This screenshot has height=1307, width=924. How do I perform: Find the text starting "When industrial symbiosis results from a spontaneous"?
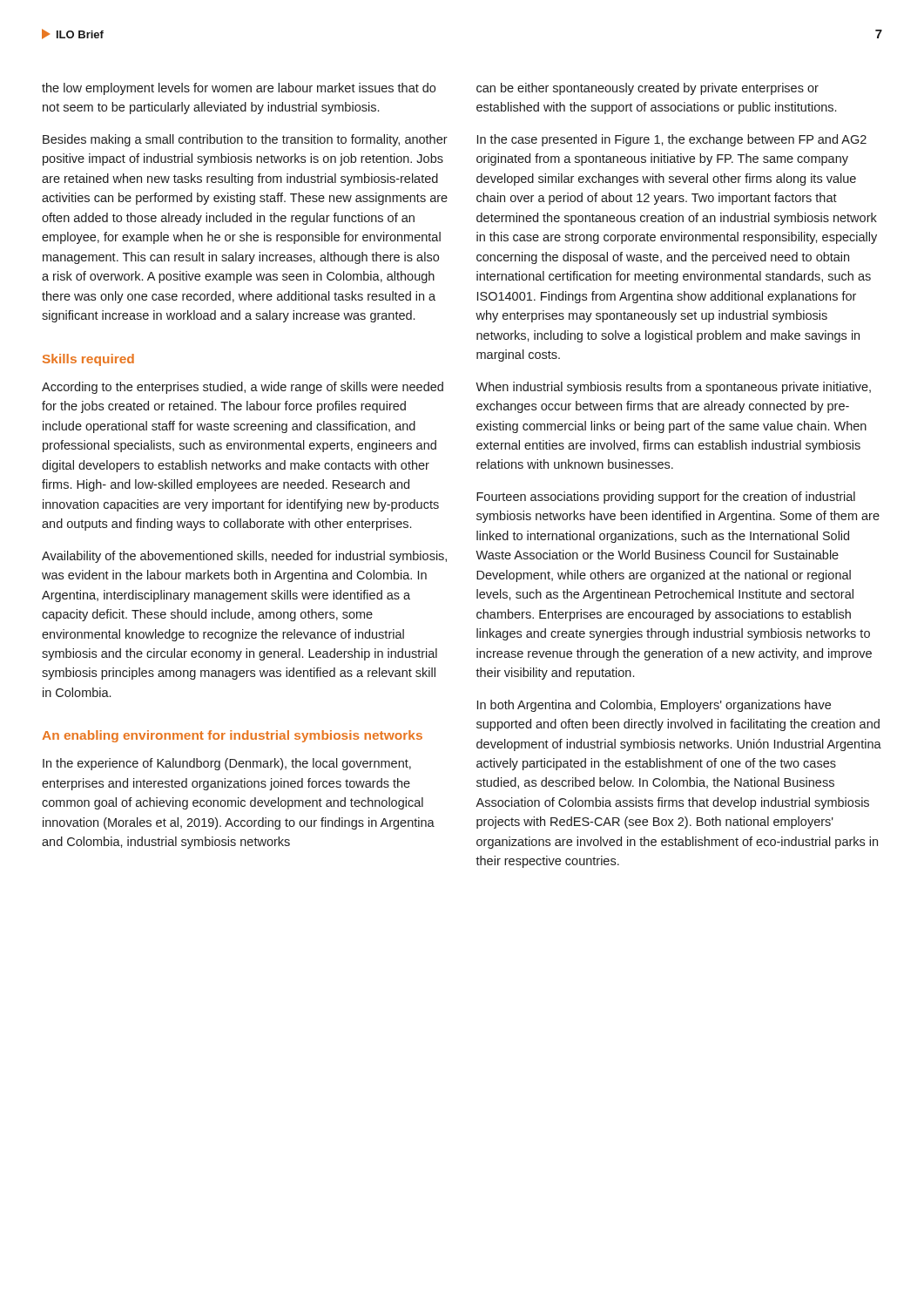click(679, 426)
